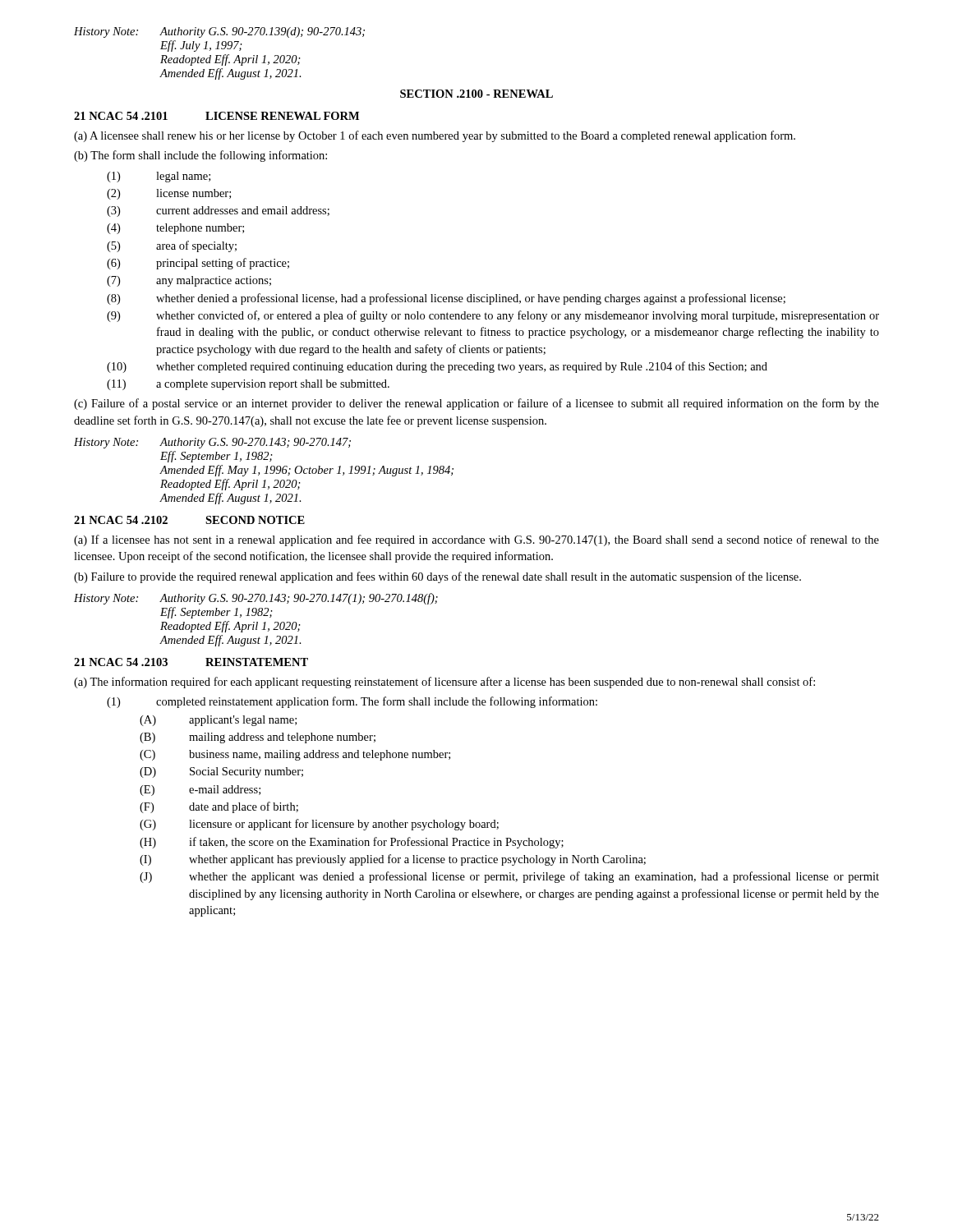This screenshot has width=953, height=1232.
Task: Click on the list item with the text "(G) licensure or applicant for"
Action: pyautogui.click(x=476, y=824)
